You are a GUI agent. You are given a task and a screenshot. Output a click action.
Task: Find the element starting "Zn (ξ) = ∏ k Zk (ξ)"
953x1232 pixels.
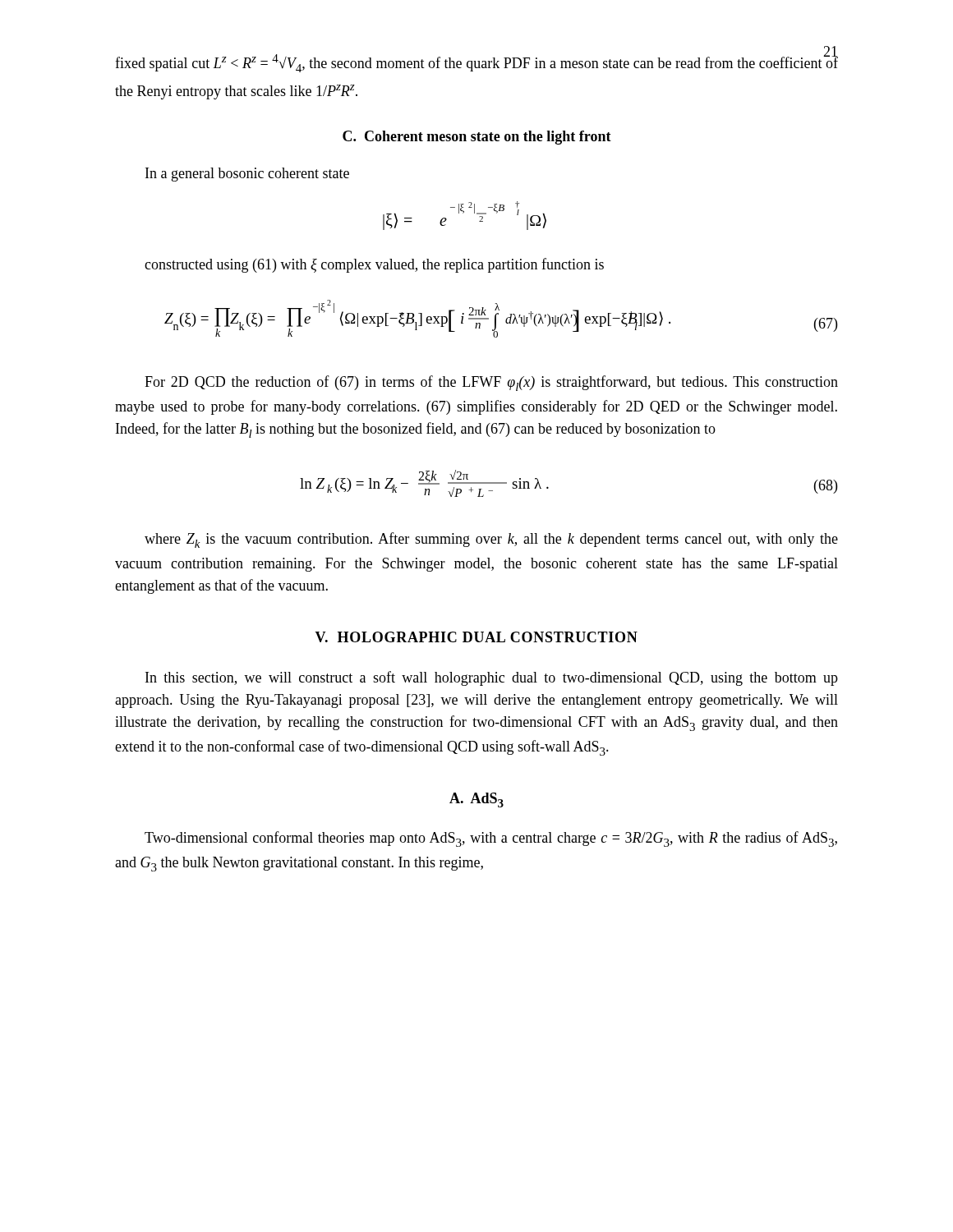501,324
